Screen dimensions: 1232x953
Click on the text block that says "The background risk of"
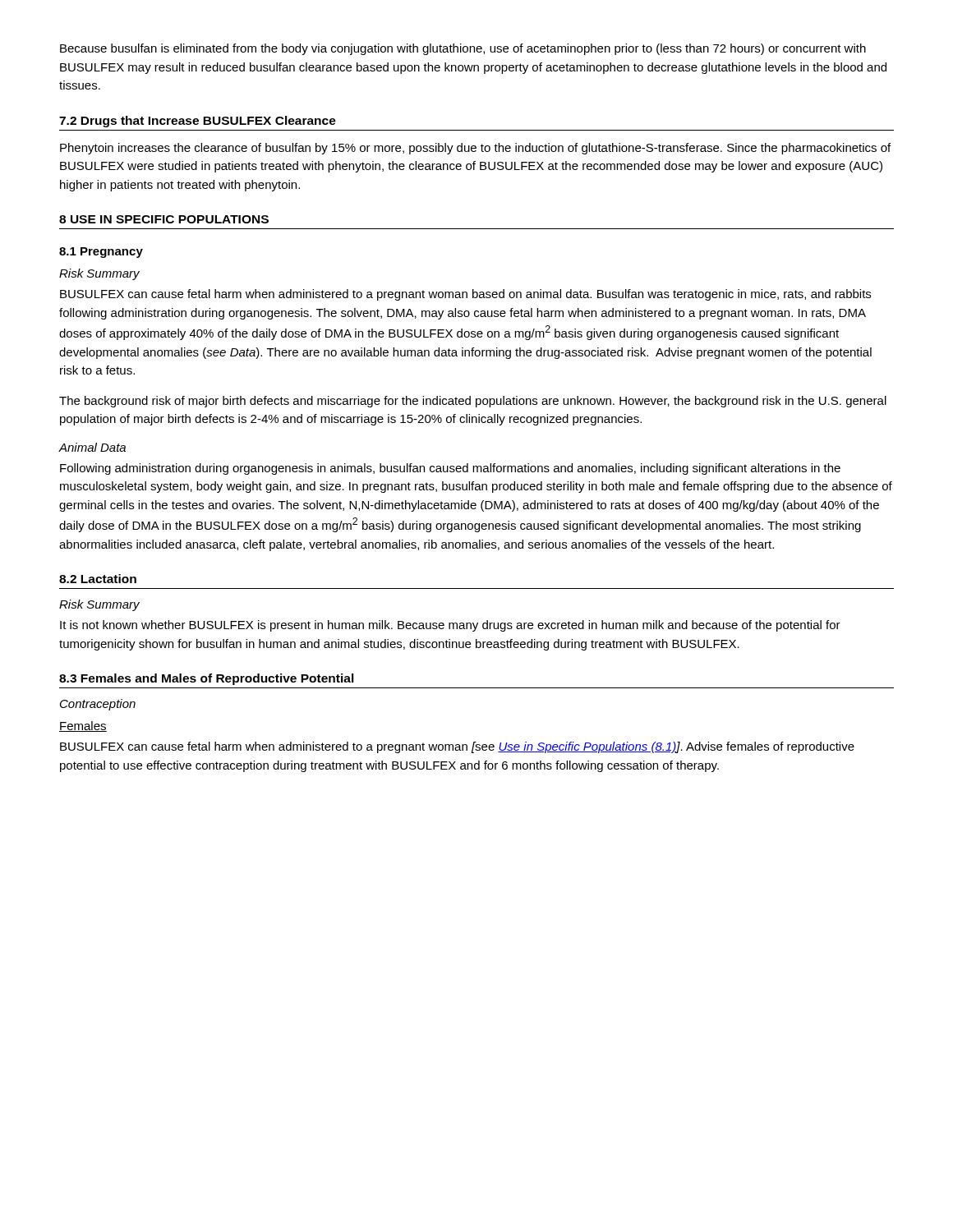click(476, 410)
